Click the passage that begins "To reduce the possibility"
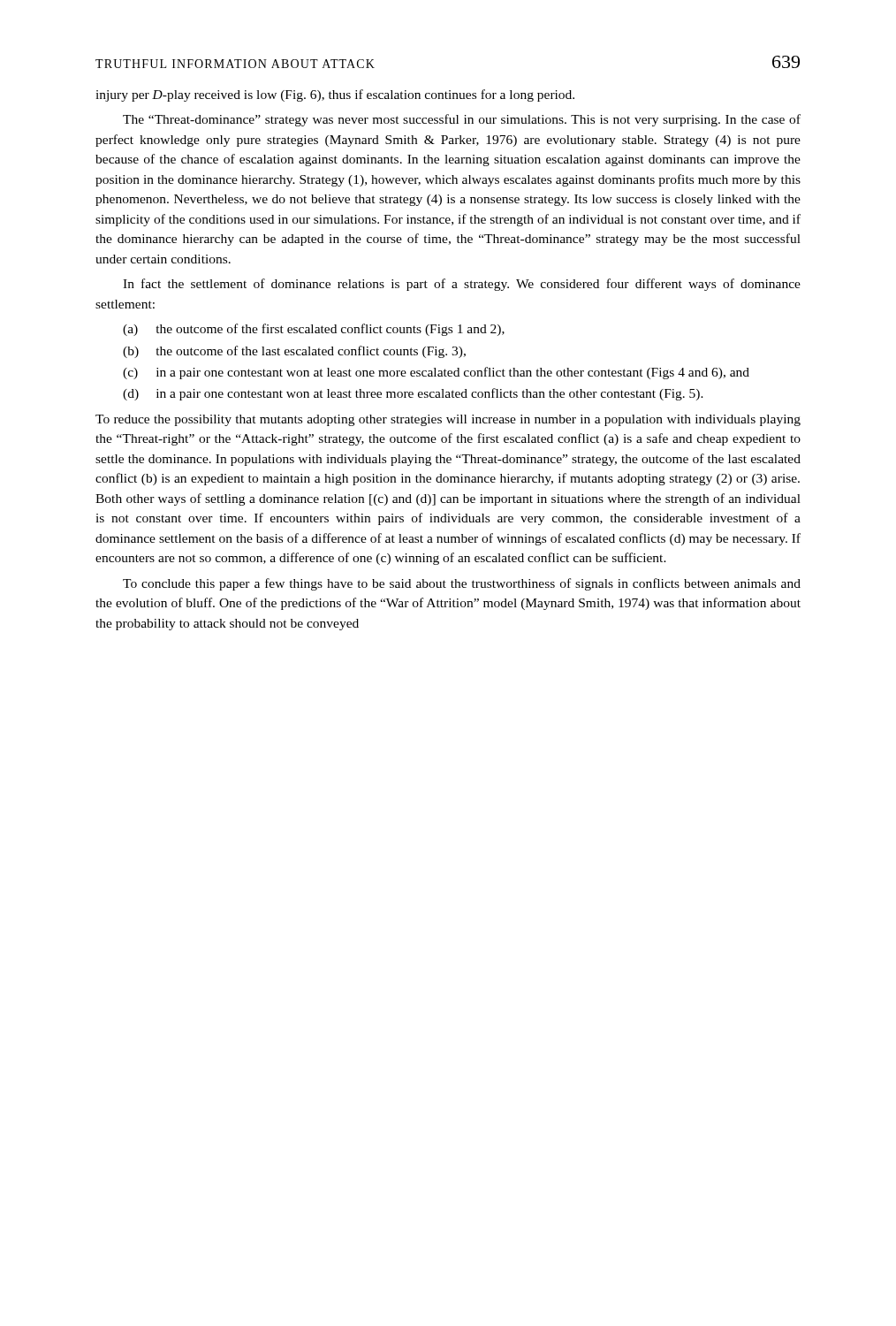The image size is (896, 1326). pos(448,489)
